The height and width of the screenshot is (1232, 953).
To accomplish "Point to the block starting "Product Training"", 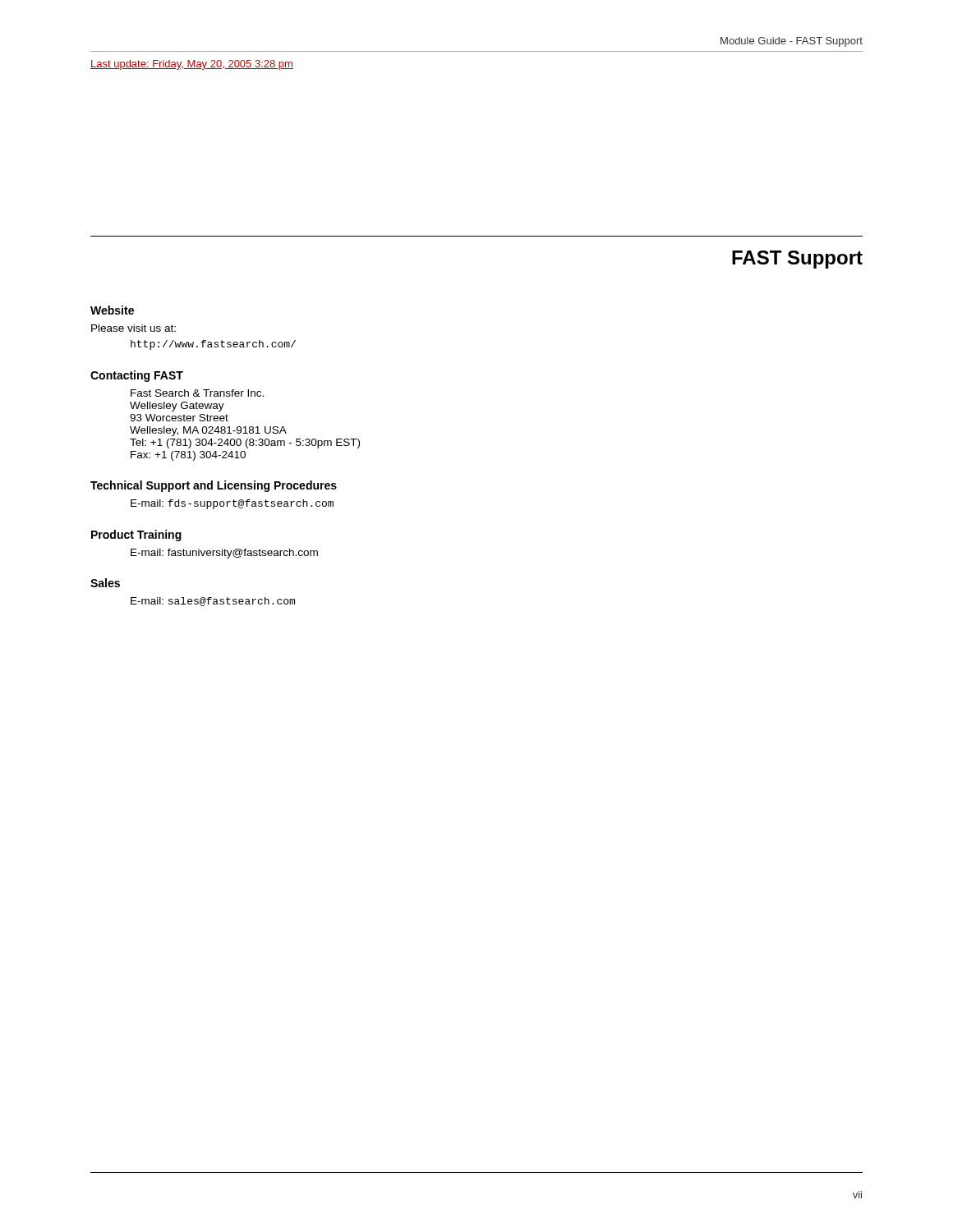I will [x=136, y=535].
